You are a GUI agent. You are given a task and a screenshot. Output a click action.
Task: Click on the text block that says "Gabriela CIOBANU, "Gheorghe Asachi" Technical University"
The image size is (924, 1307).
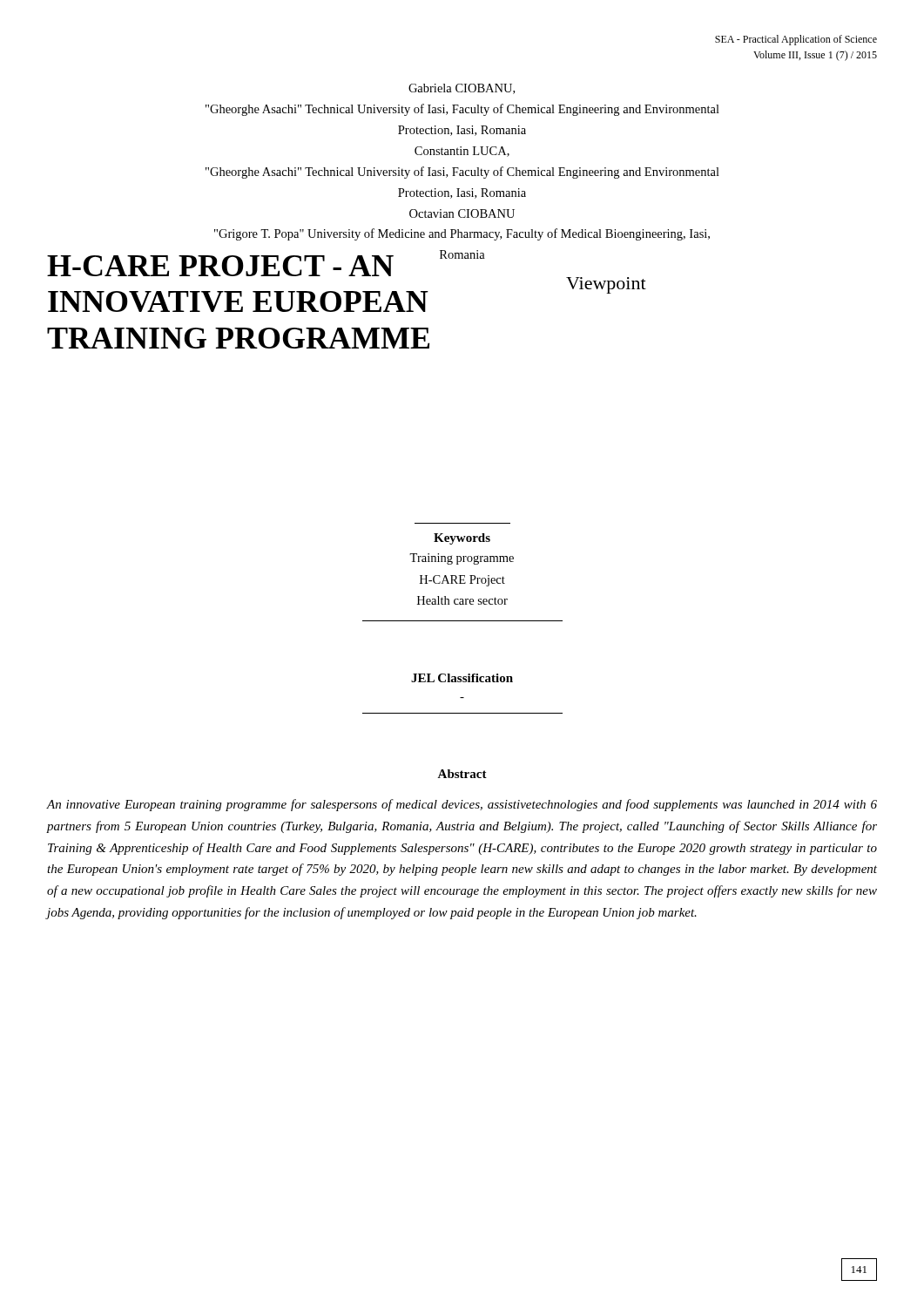pos(462,171)
